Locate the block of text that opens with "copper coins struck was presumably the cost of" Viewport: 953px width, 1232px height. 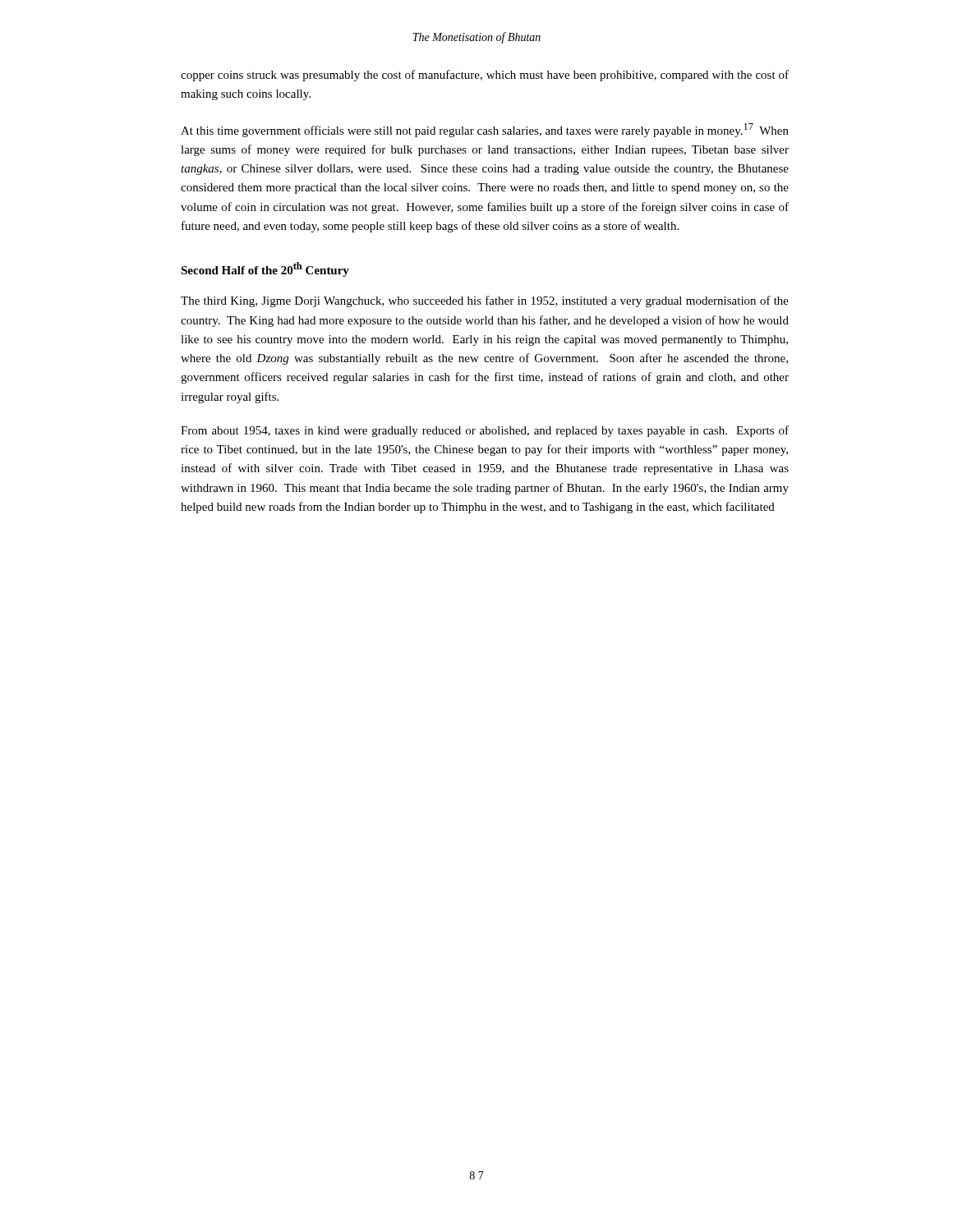tap(485, 84)
